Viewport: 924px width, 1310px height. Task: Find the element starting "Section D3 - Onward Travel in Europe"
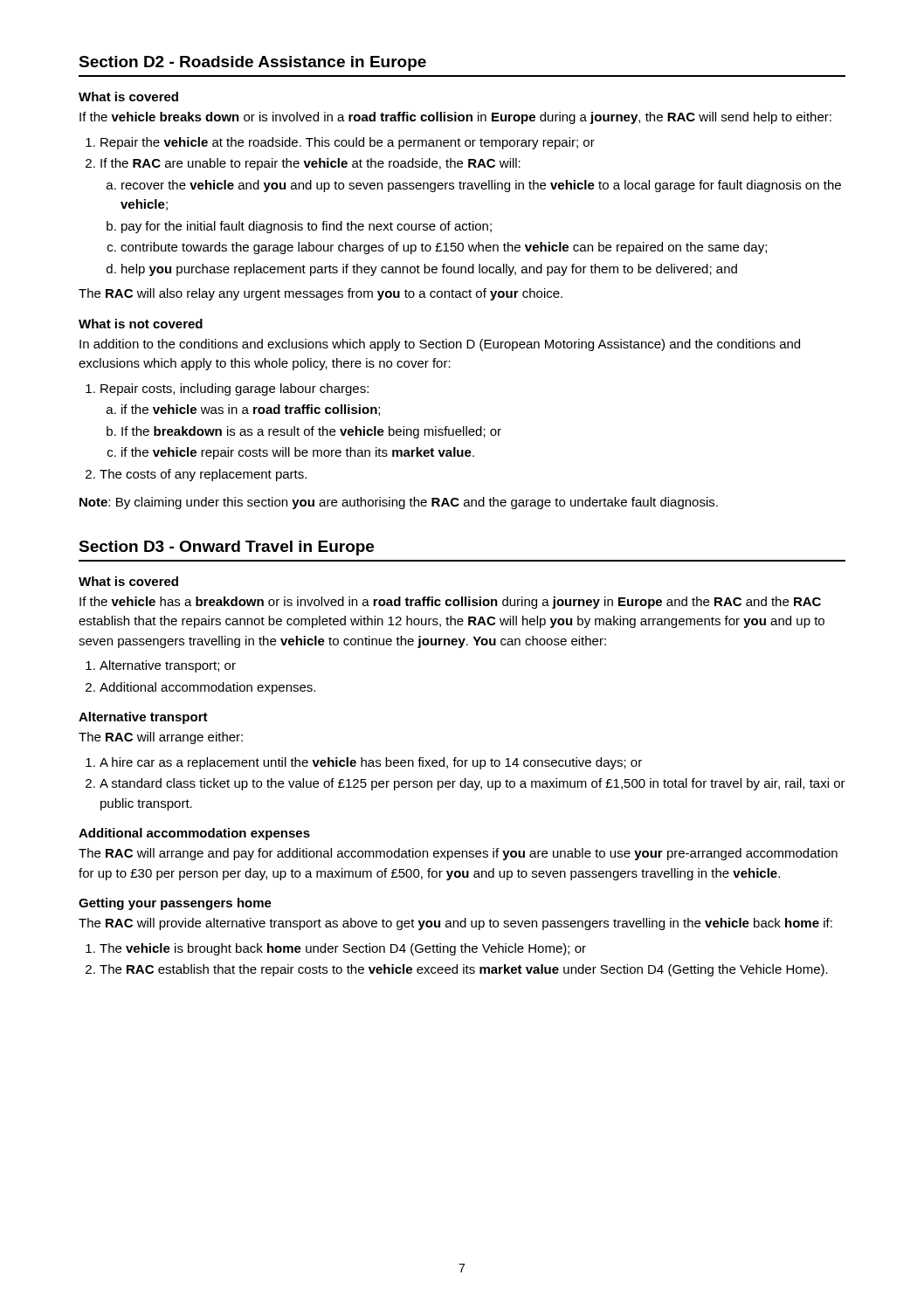[462, 549]
